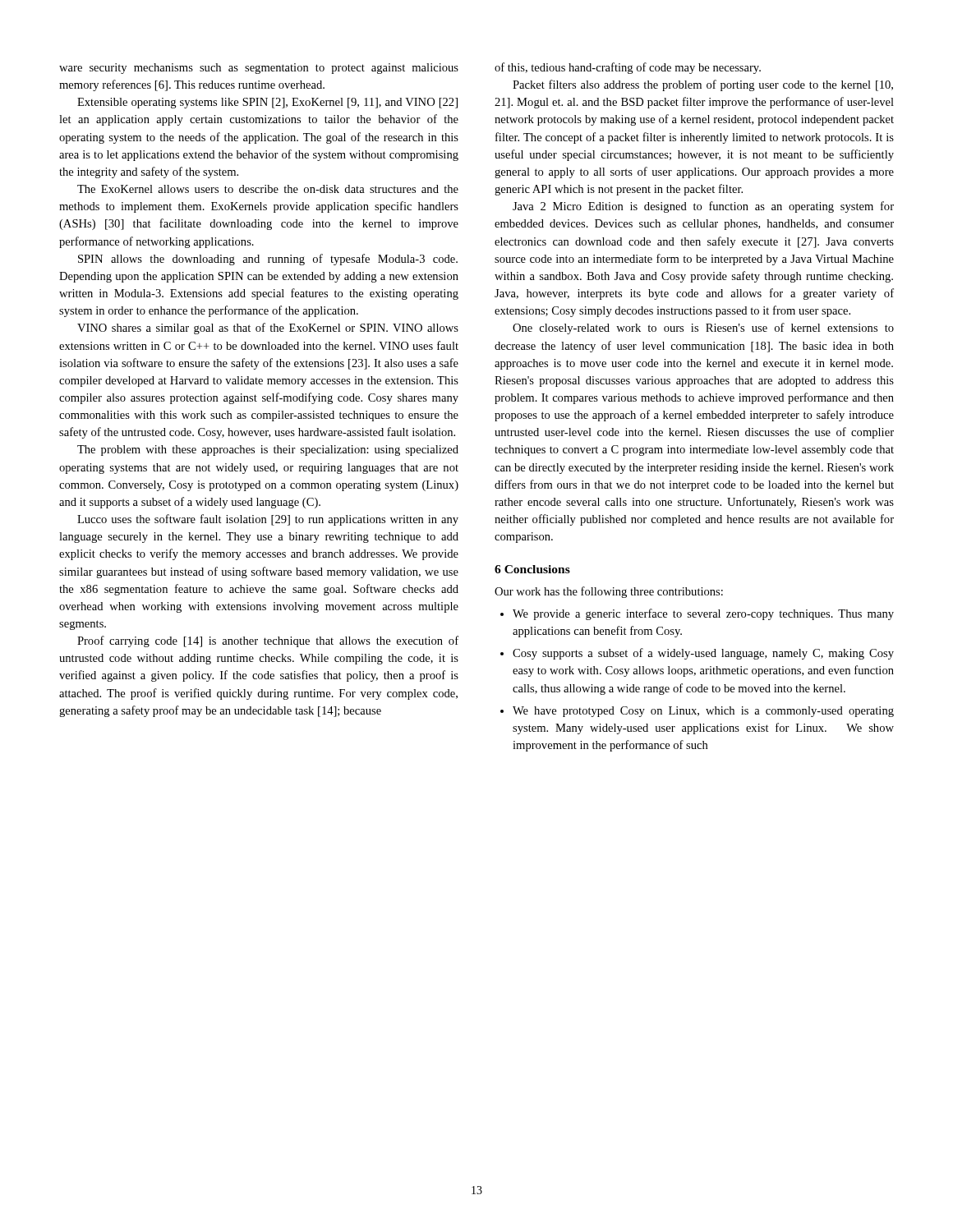
Task: Where is the passage that starts "of this, tedious hand-crafting of"?
Action: (x=694, y=302)
